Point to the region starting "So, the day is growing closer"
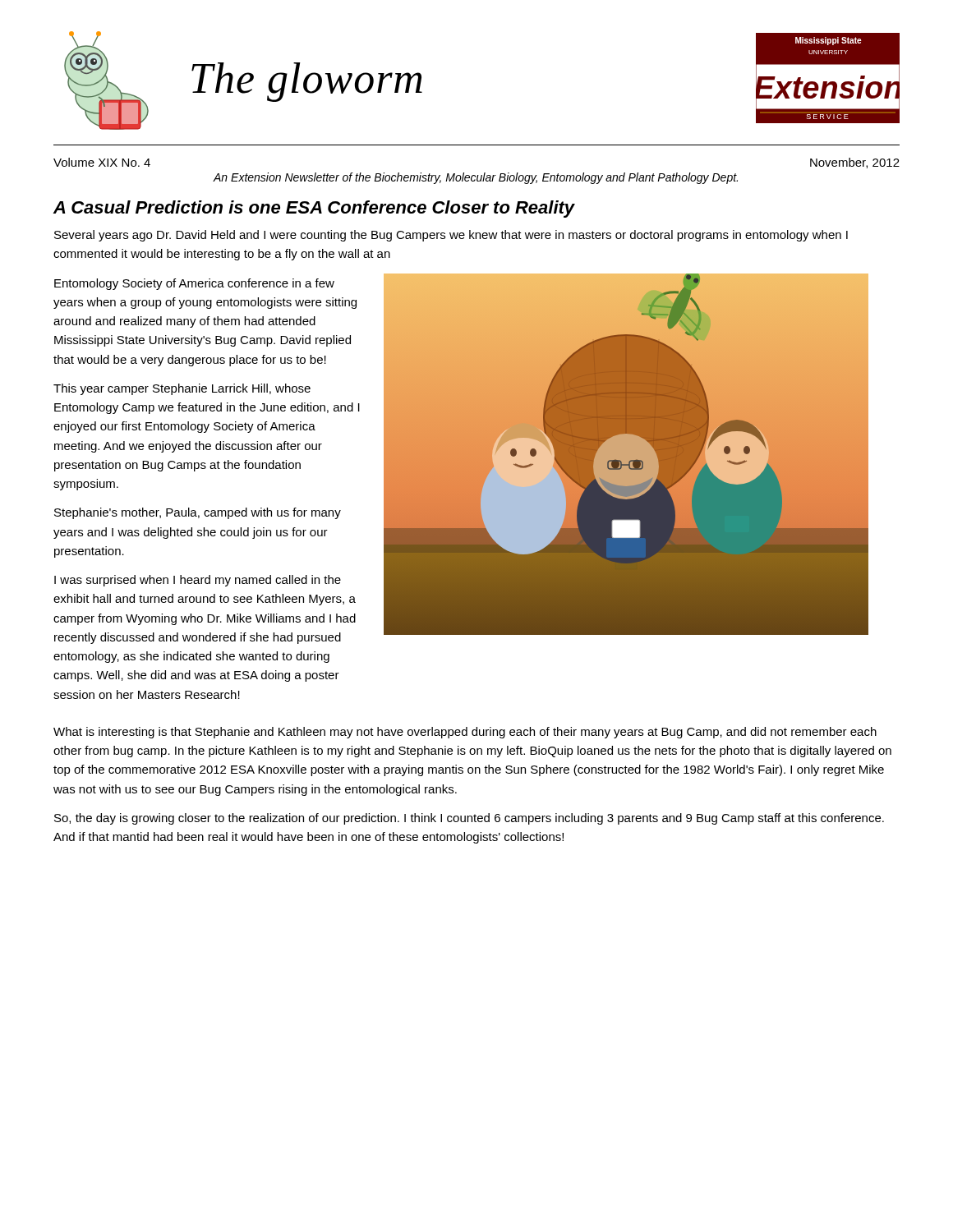This screenshot has width=953, height=1232. (469, 827)
